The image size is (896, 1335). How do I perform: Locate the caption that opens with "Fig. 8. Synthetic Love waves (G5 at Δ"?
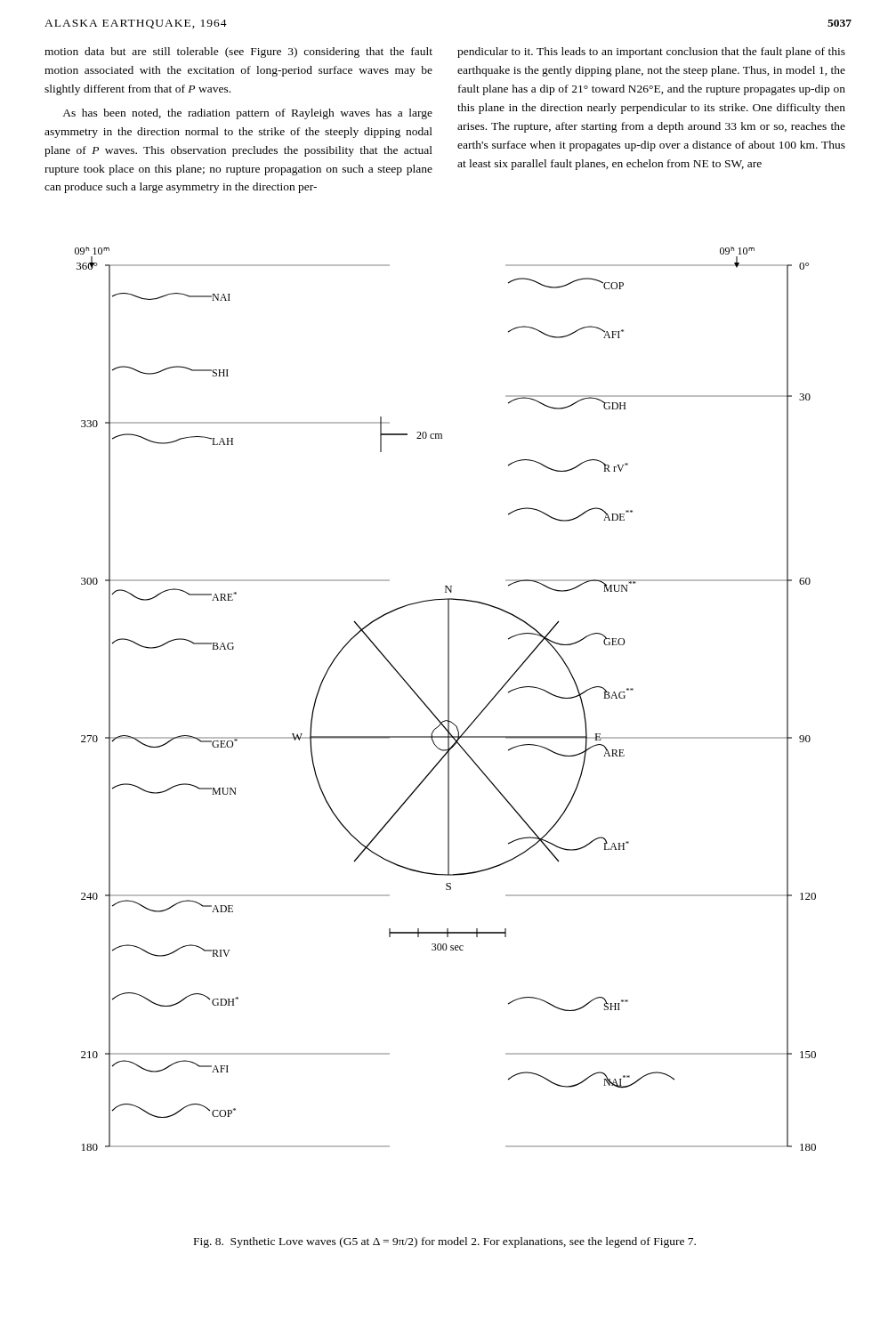pos(445,1241)
